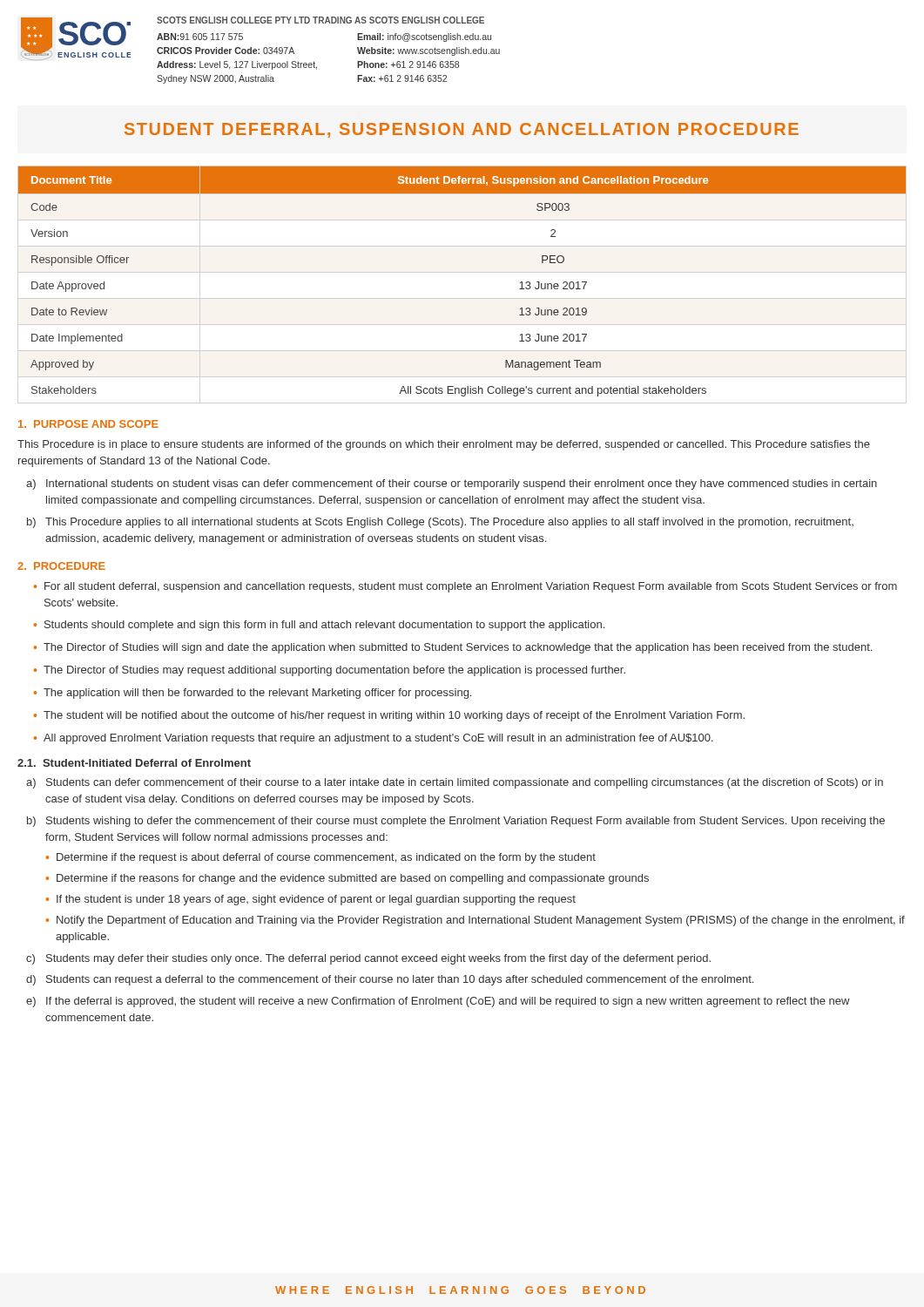Find the list item that says "• Determine if the request is"
Image resolution: width=924 pixels, height=1307 pixels.
click(320, 857)
